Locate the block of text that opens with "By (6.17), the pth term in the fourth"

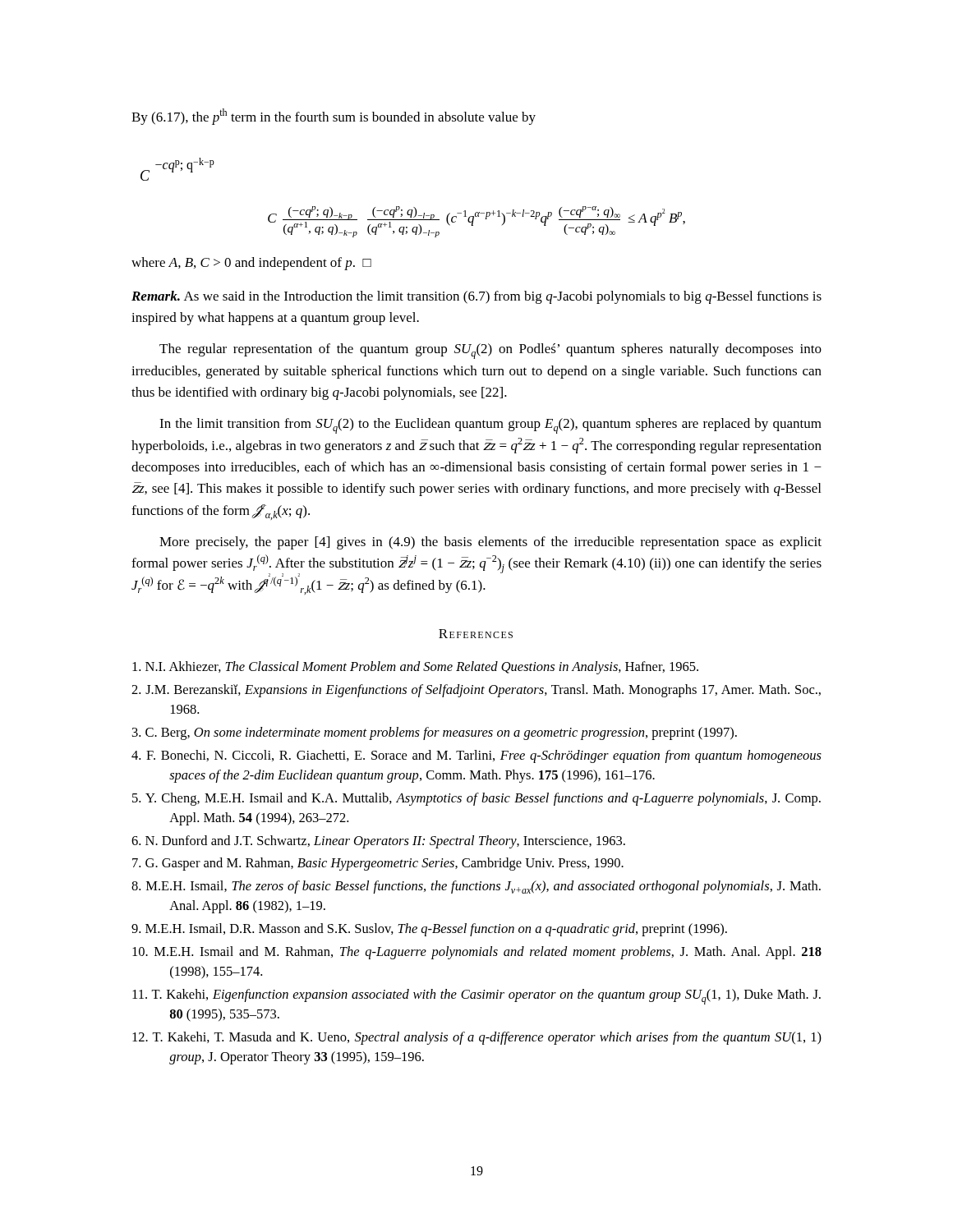tap(334, 116)
